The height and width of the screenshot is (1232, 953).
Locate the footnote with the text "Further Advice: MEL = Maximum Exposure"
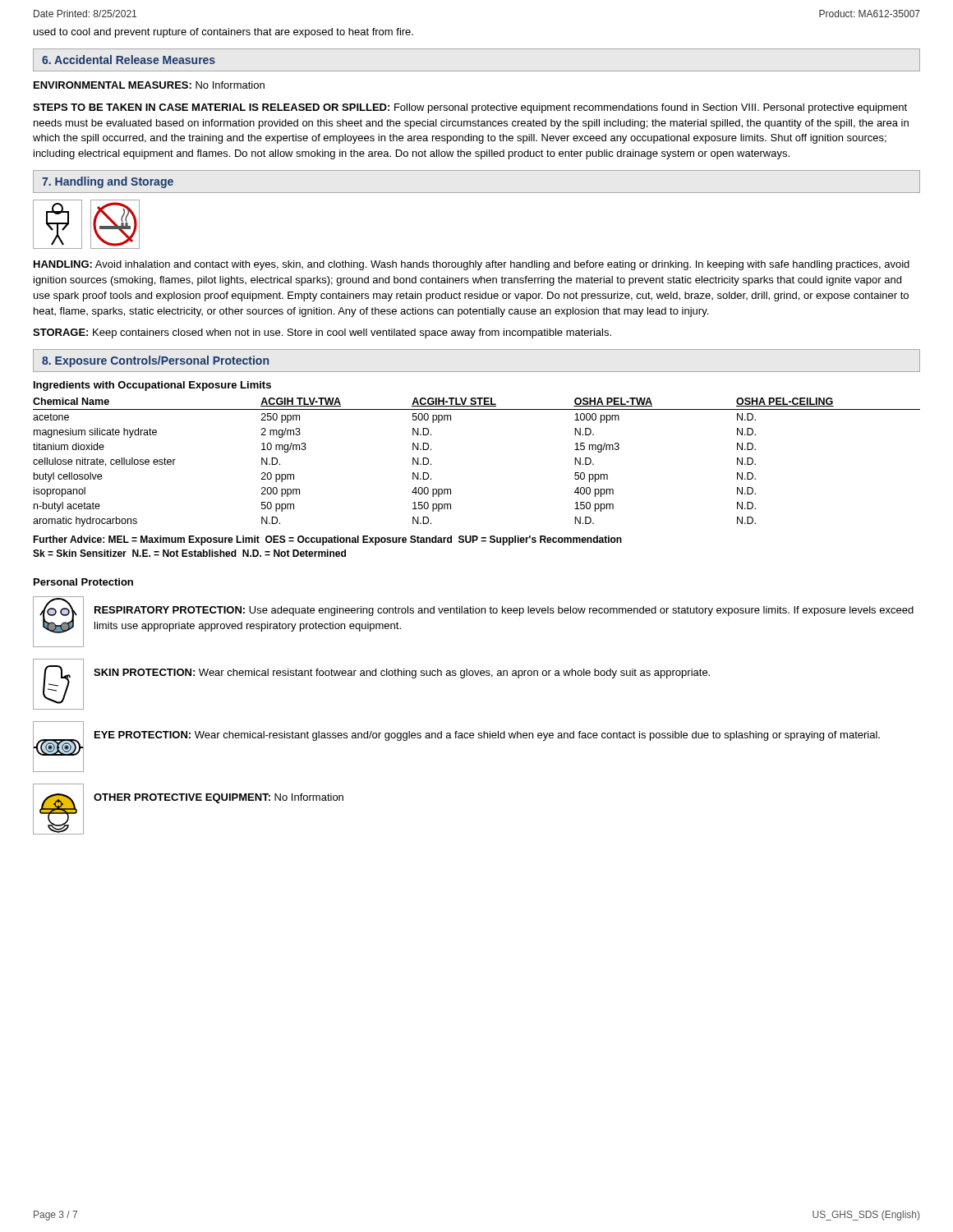[327, 547]
